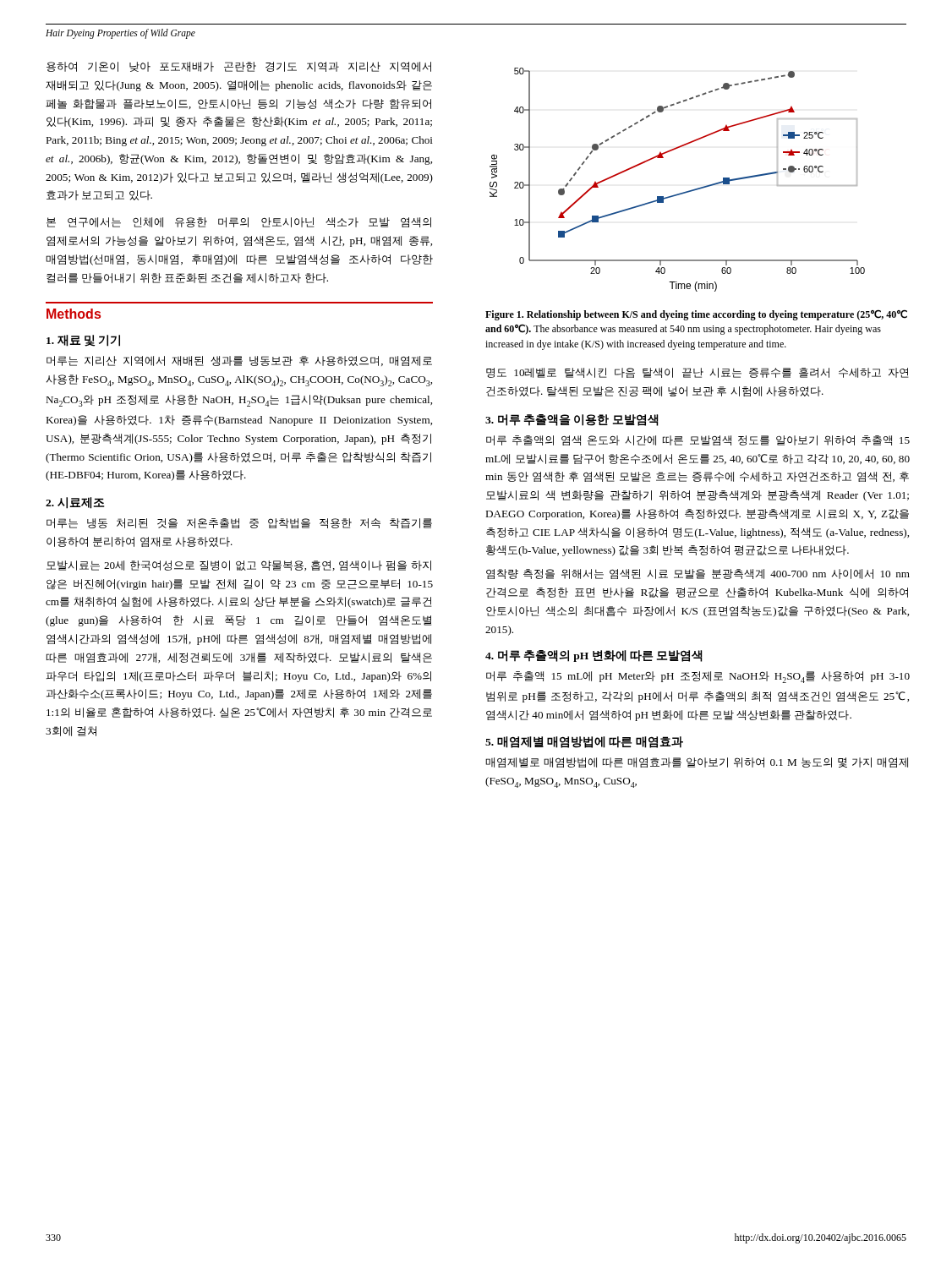Find "1. 재료 및 기기" on this page
This screenshot has width=952, height=1268.
coord(84,341)
